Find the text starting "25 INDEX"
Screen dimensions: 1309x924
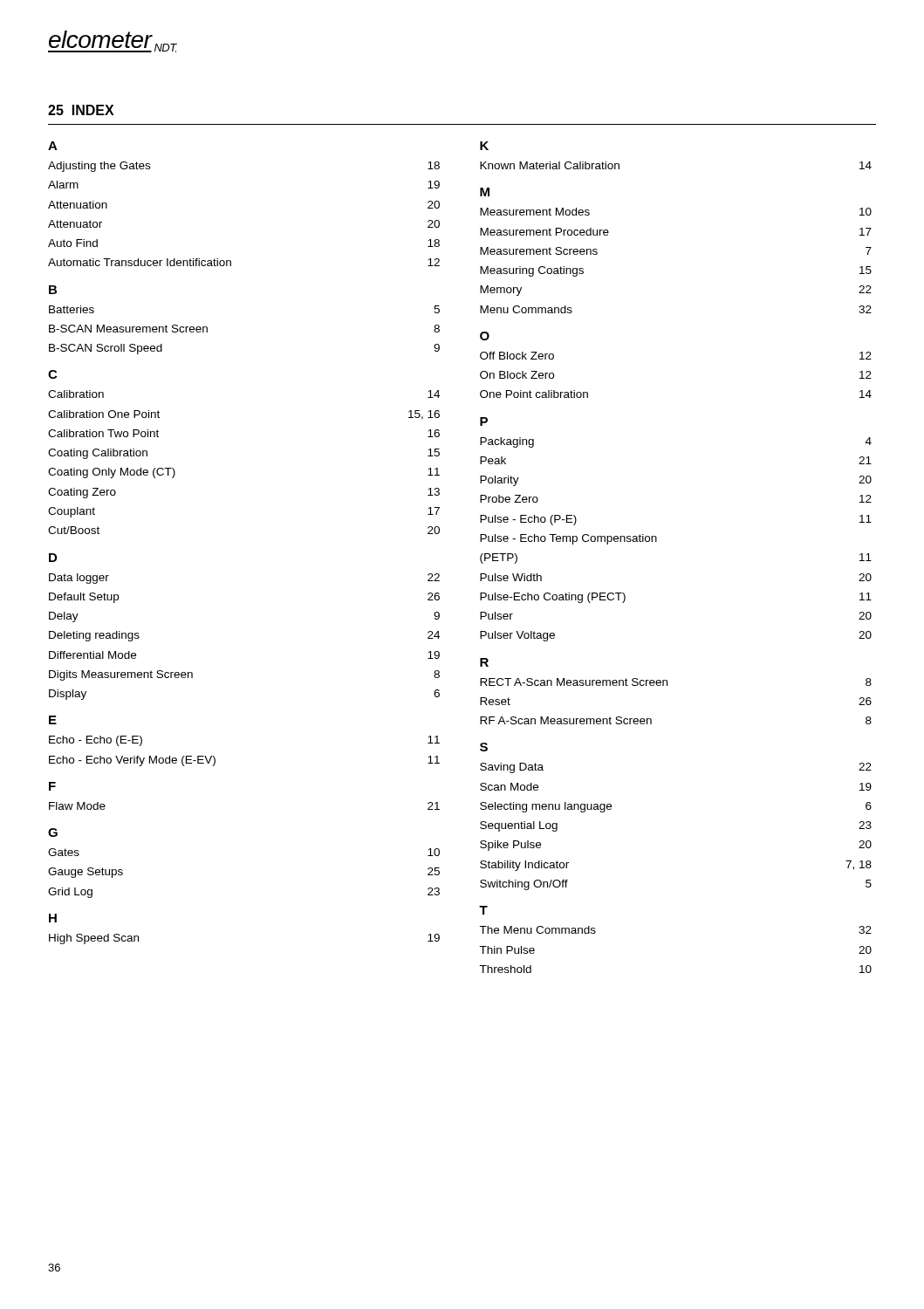point(81,110)
